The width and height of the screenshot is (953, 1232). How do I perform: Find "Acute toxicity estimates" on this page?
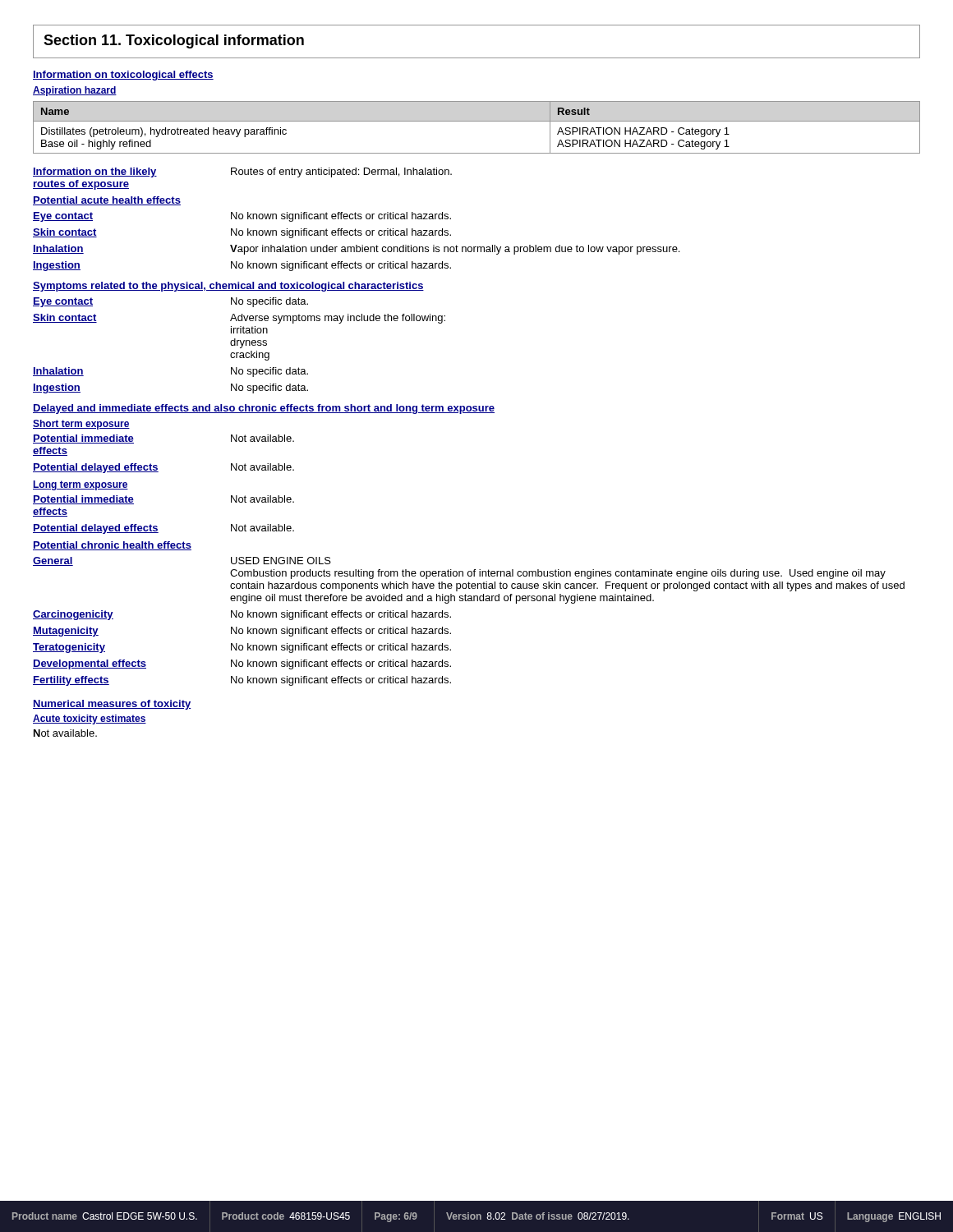point(89,719)
